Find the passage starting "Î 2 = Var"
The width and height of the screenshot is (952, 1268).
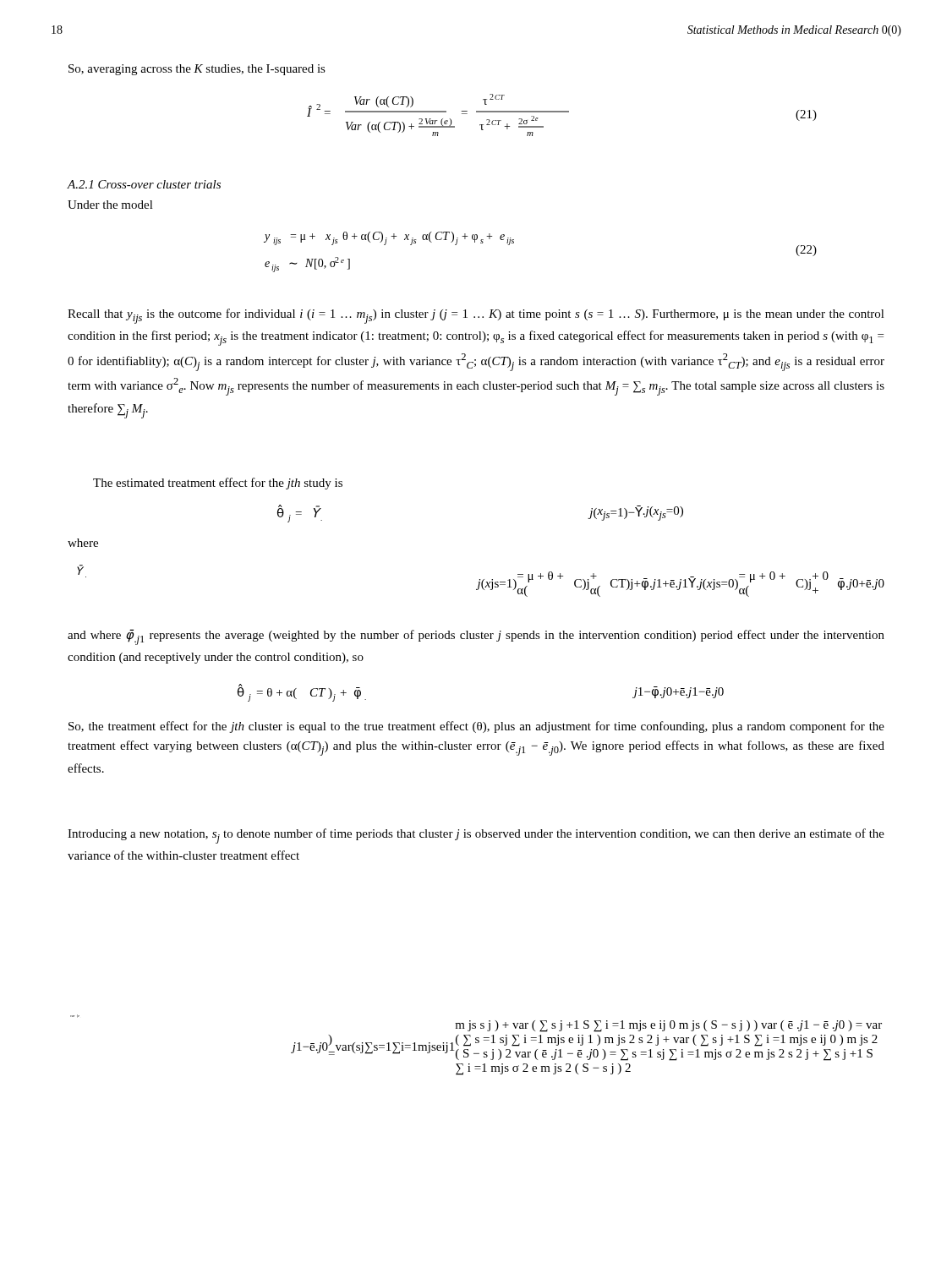[558, 114]
